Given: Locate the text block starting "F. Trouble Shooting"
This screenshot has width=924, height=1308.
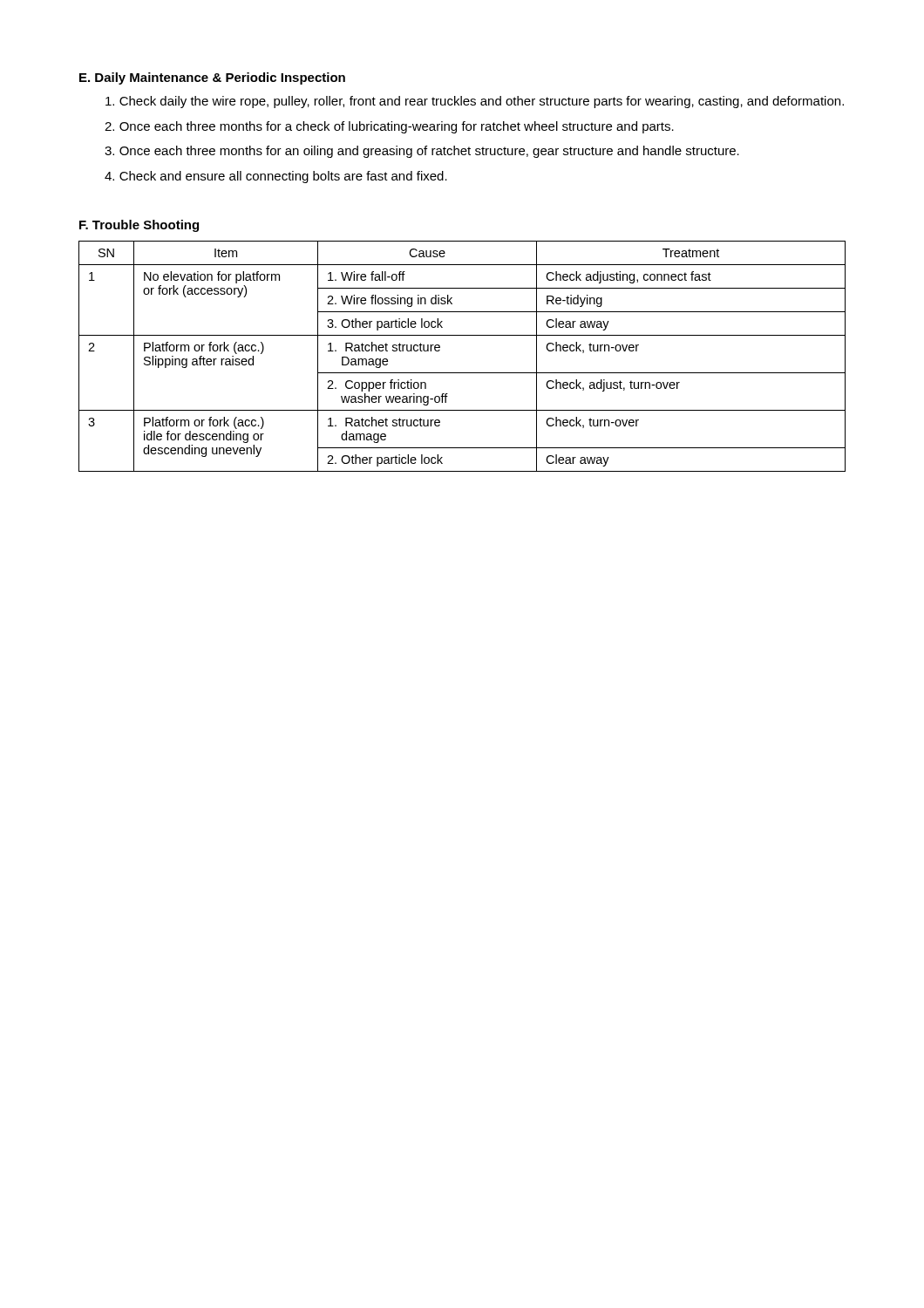Looking at the screenshot, I should [x=139, y=225].
